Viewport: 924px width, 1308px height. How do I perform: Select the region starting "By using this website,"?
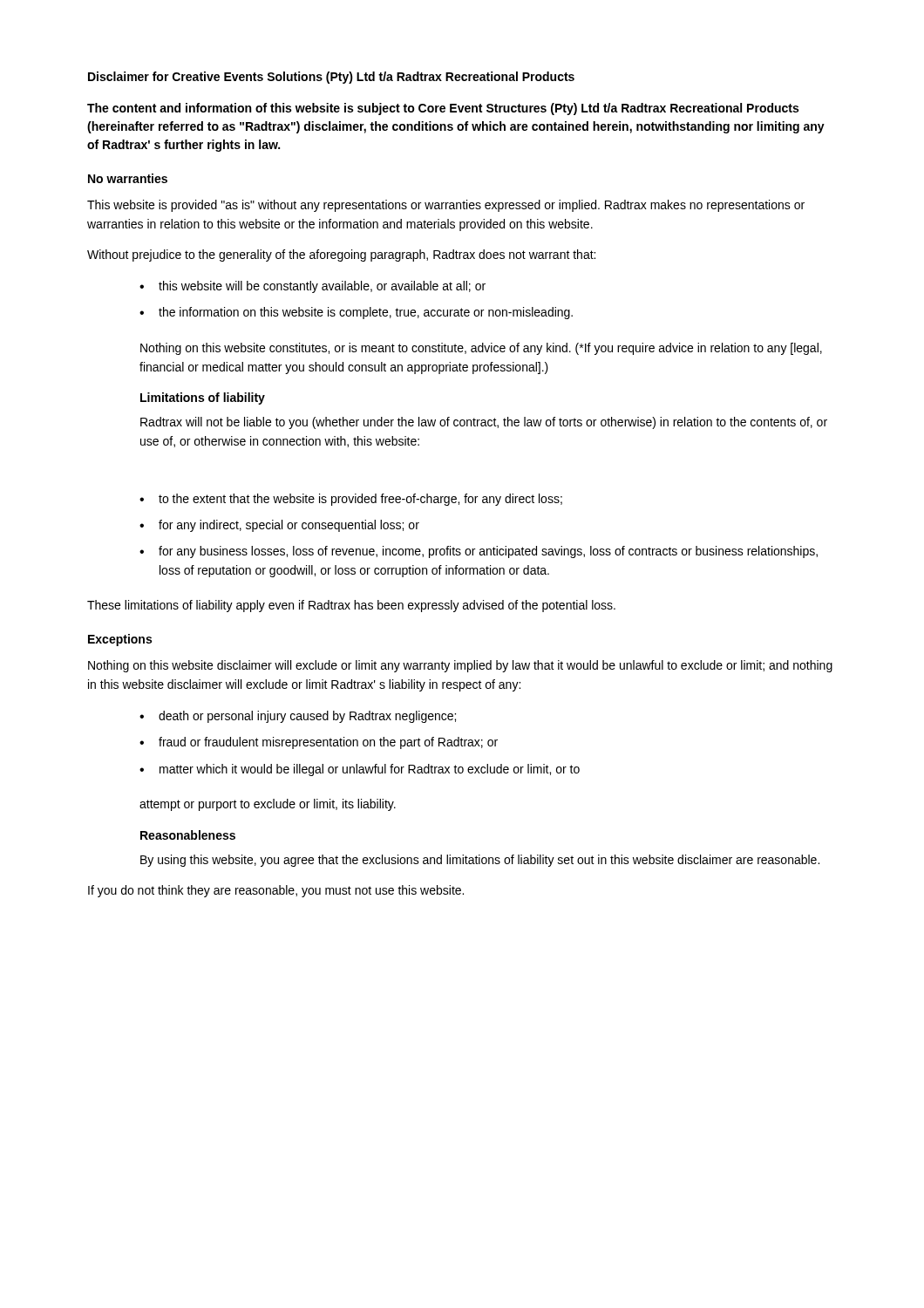tap(480, 859)
